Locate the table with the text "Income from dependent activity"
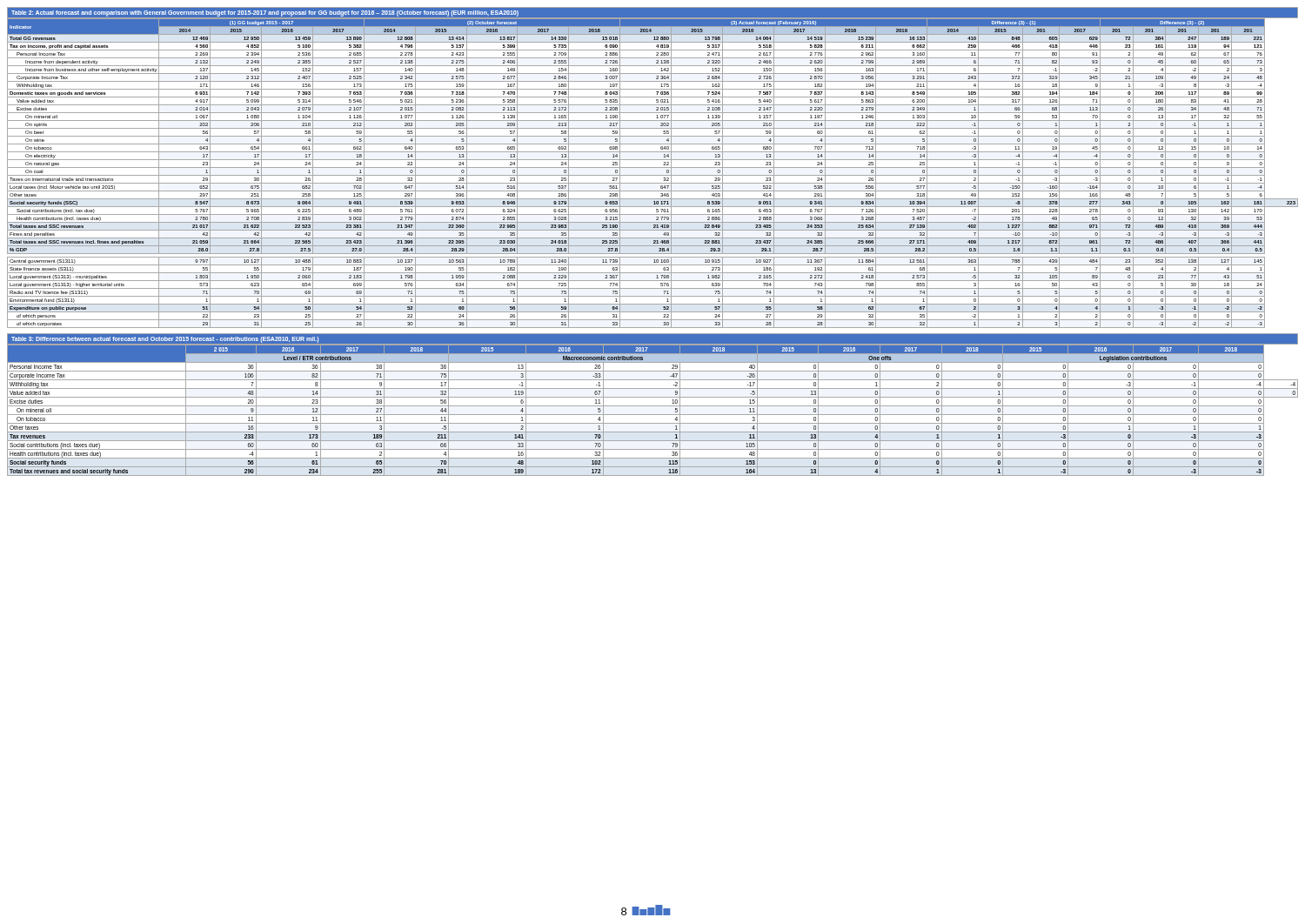The image size is (1305, 924). coord(652,167)
